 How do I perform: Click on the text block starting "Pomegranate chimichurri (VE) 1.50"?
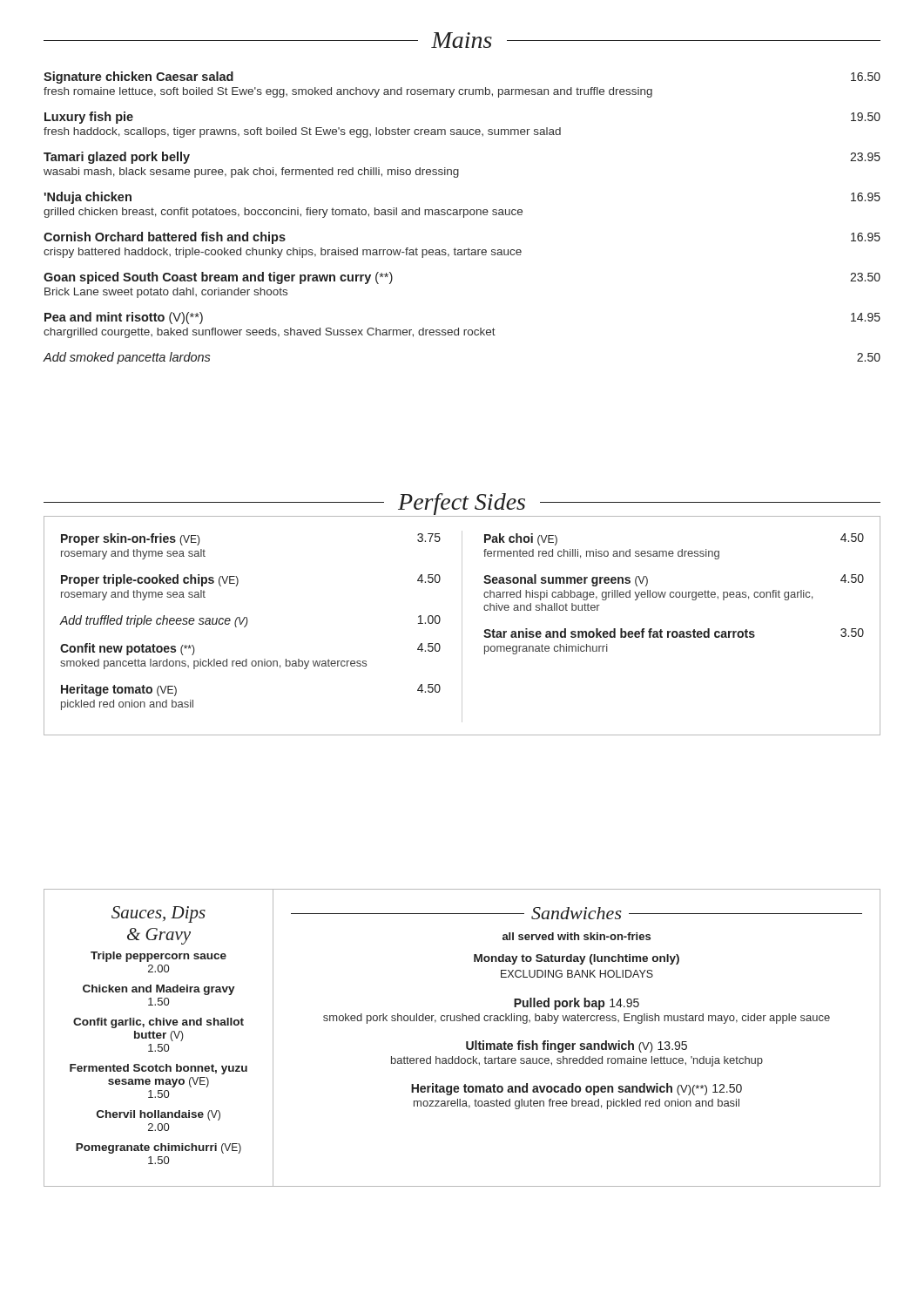[158, 1154]
